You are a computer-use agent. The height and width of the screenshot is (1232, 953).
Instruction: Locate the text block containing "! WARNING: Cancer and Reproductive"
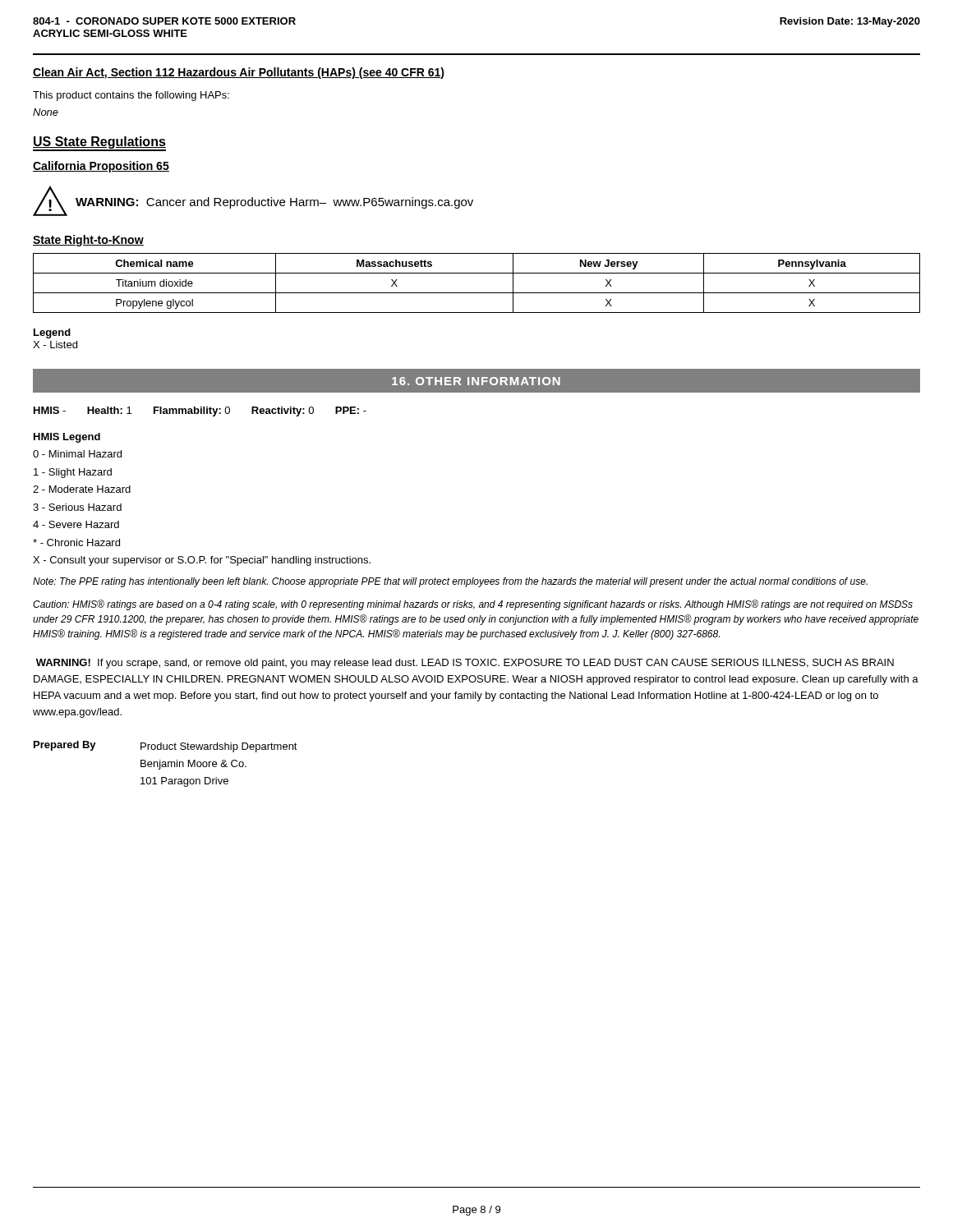(x=253, y=201)
